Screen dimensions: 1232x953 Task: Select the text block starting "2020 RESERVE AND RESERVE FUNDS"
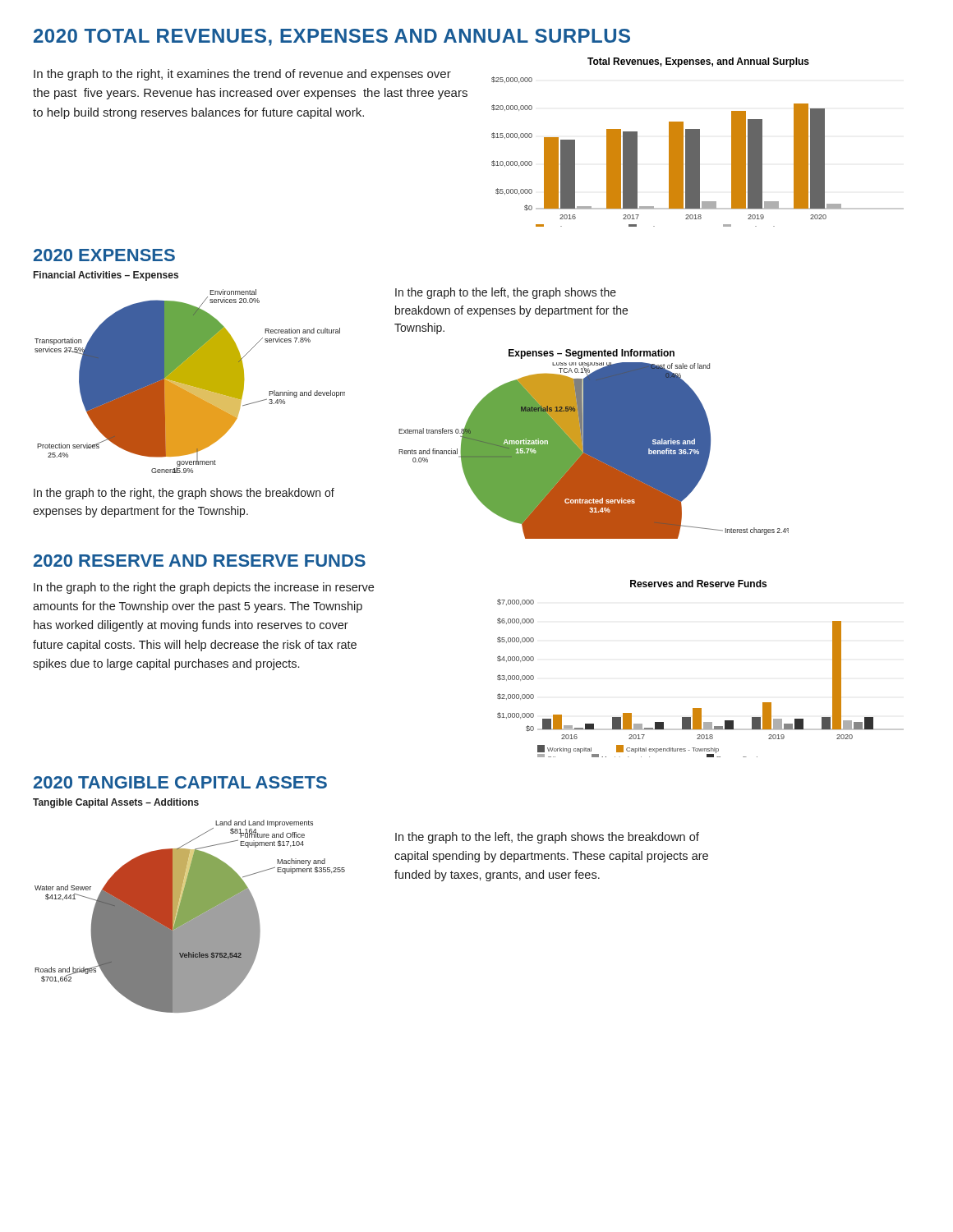(199, 561)
